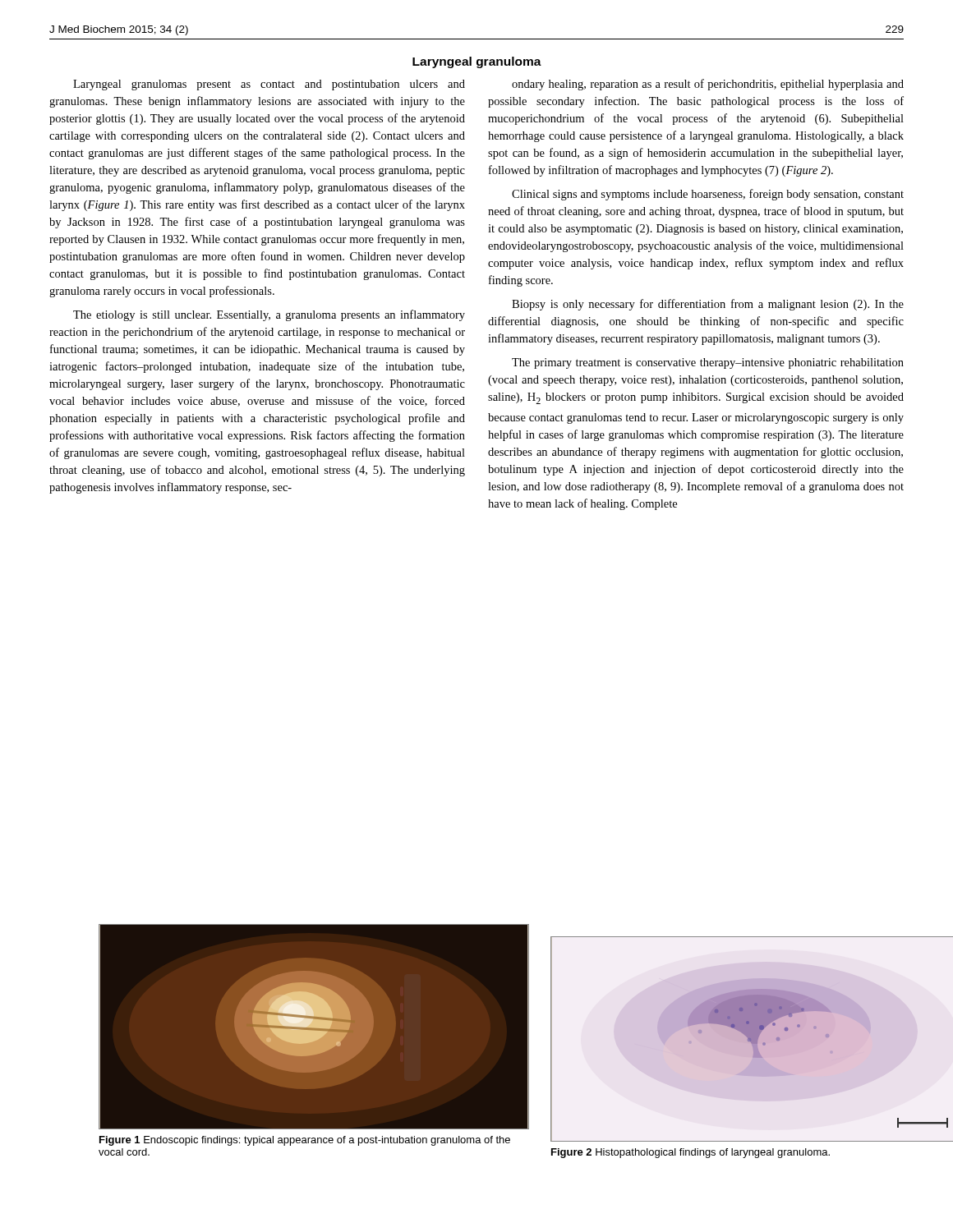953x1232 pixels.
Task: Find the section header that reads "Laryngeal granuloma"
Action: point(476,61)
